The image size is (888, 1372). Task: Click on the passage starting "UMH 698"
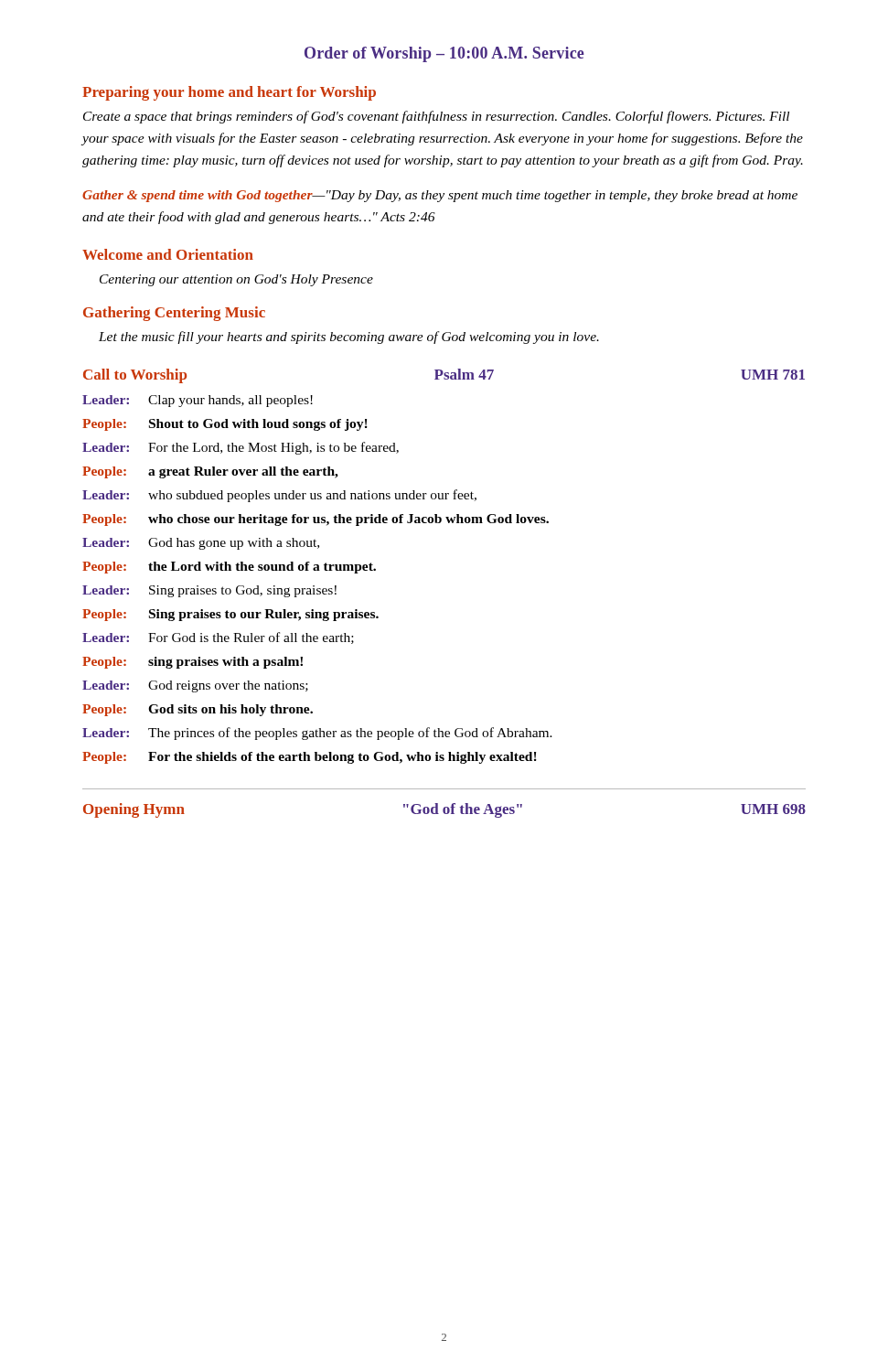tap(773, 809)
